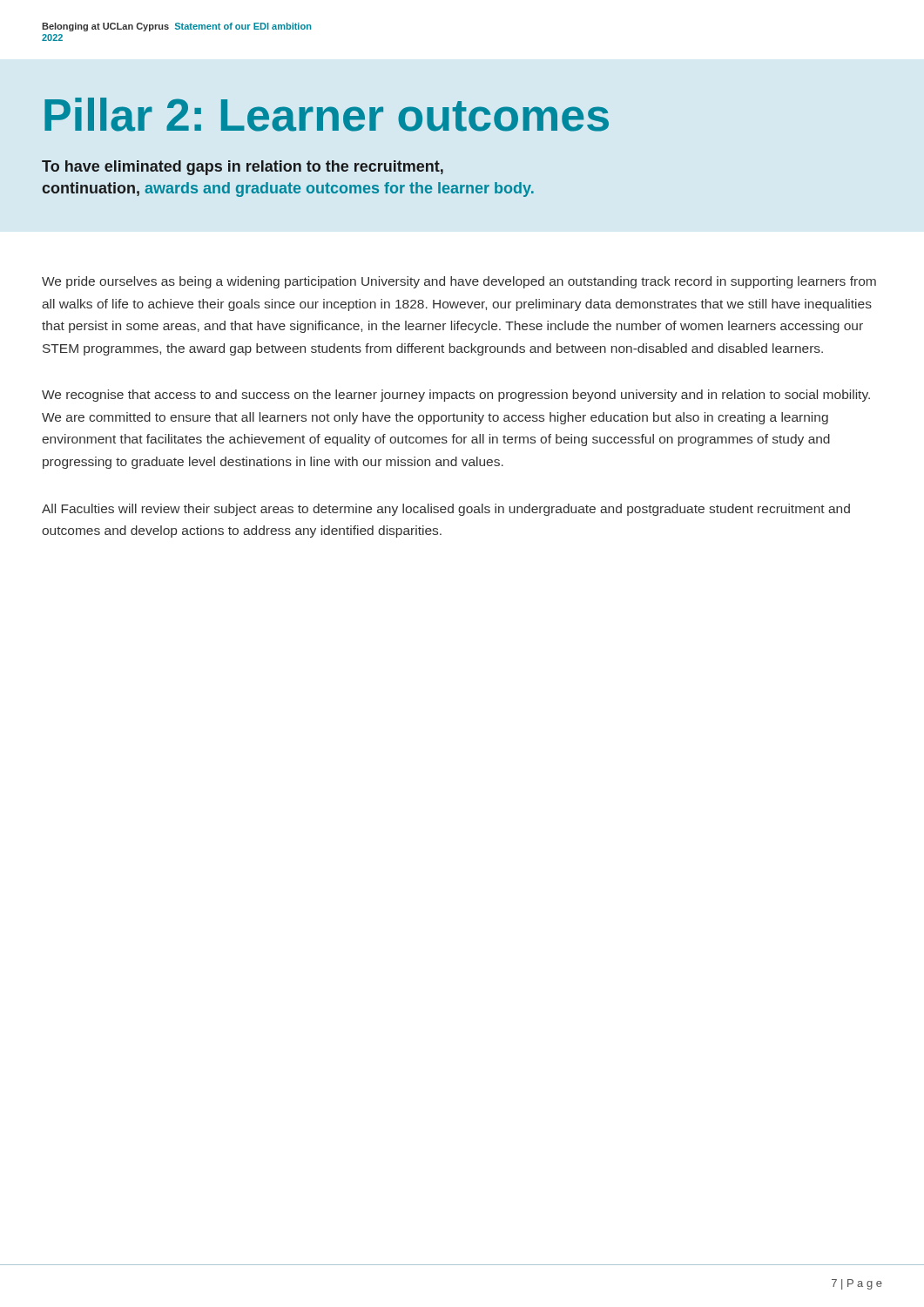Navigate to the region starting "We recognise that"
Image resolution: width=924 pixels, height=1307 pixels.
click(x=456, y=428)
